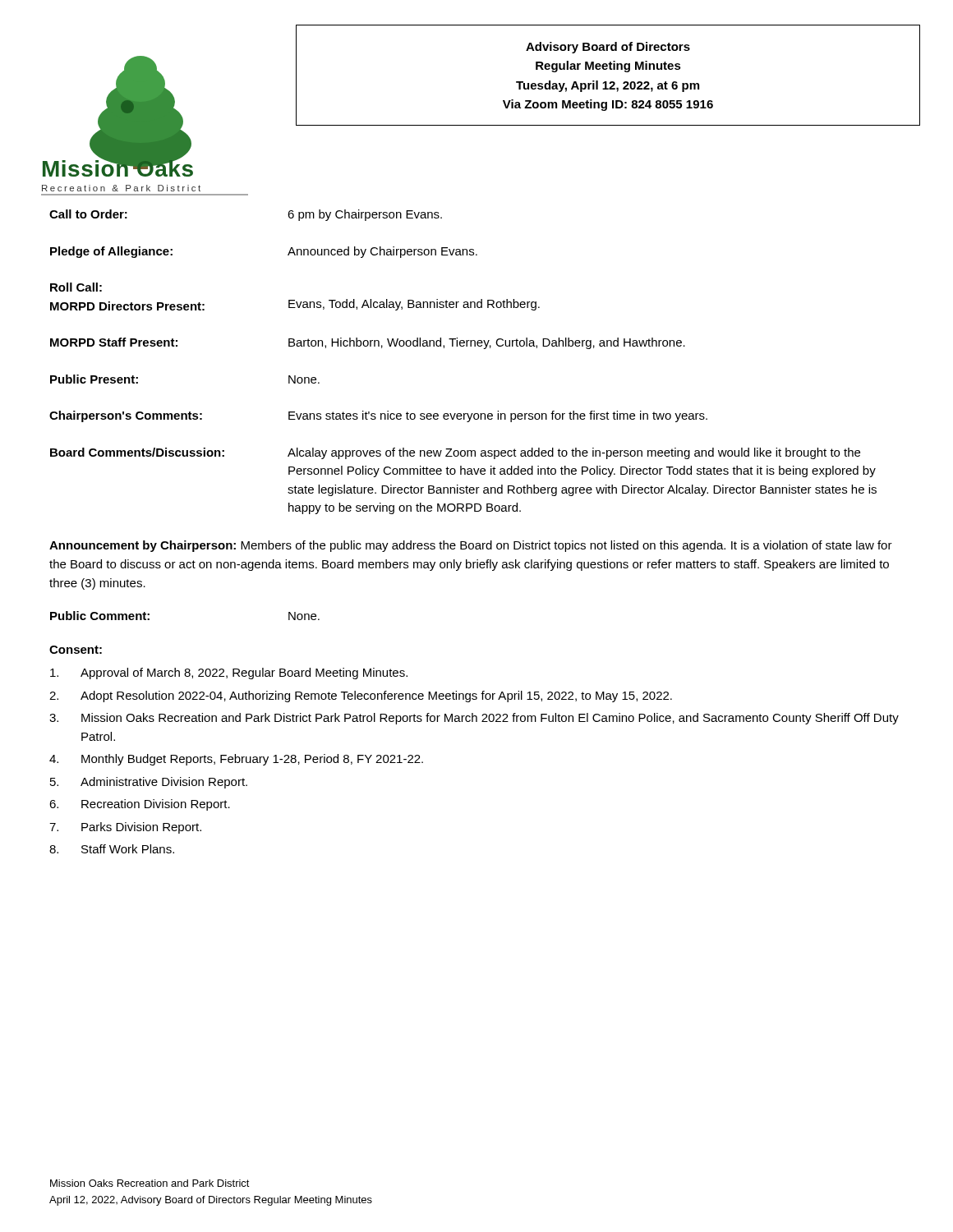Point to the element starting "7.Parks Division Report."
Image resolution: width=953 pixels, height=1232 pixels.
pos(125,828)
